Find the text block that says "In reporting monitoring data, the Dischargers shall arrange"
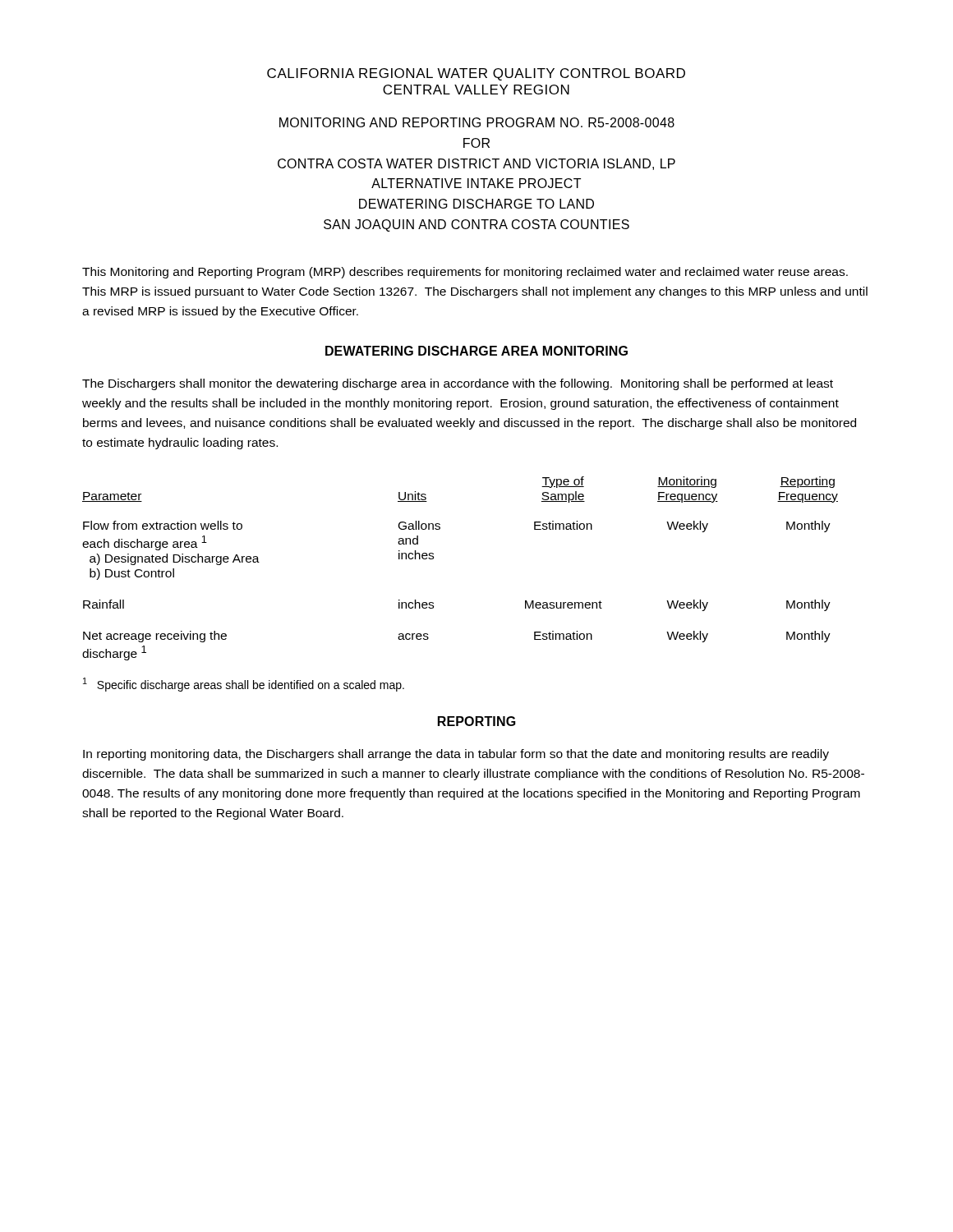 click(473, 783)
